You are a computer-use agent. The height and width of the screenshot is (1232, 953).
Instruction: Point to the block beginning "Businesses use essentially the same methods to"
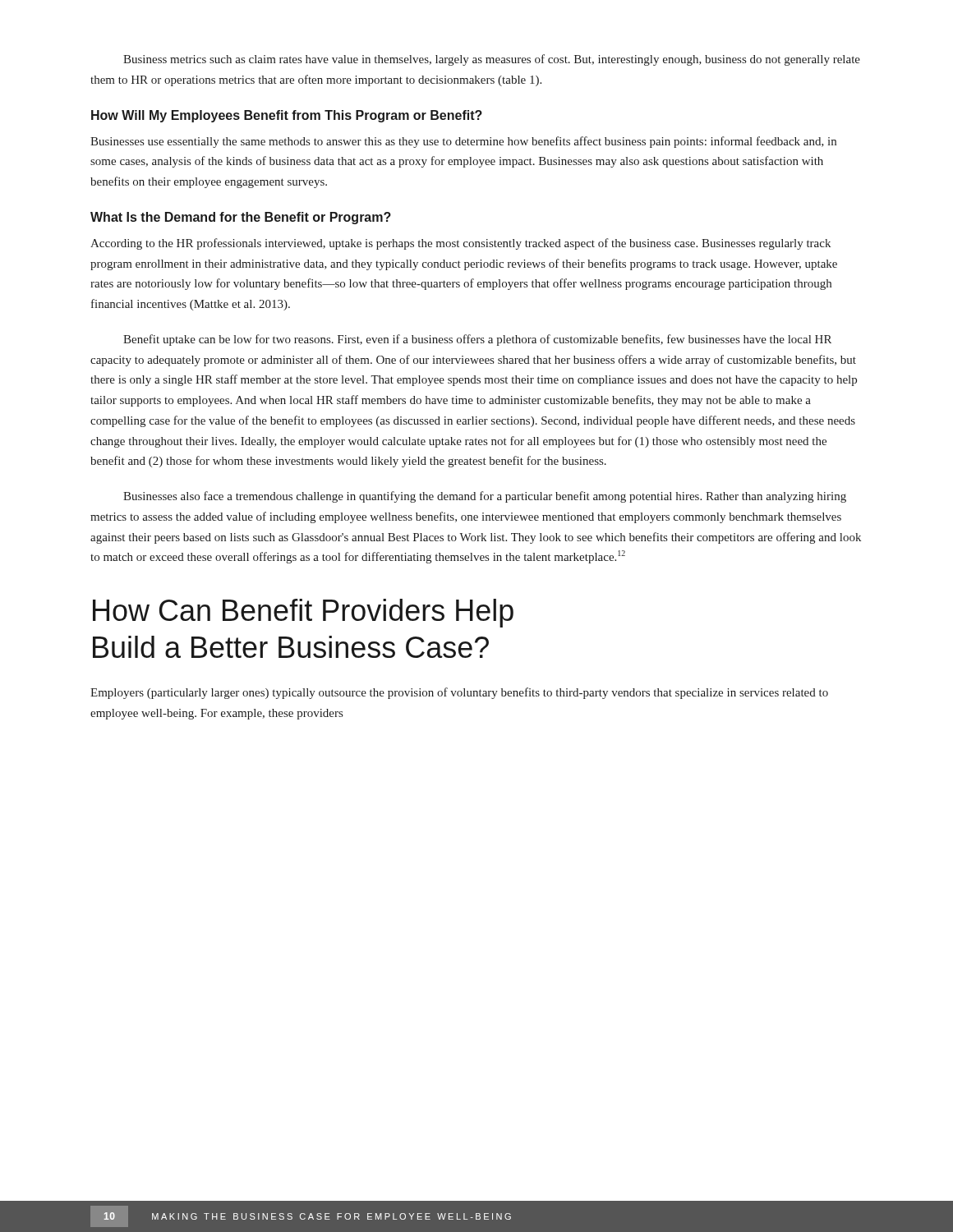click(x=476, y=161)
